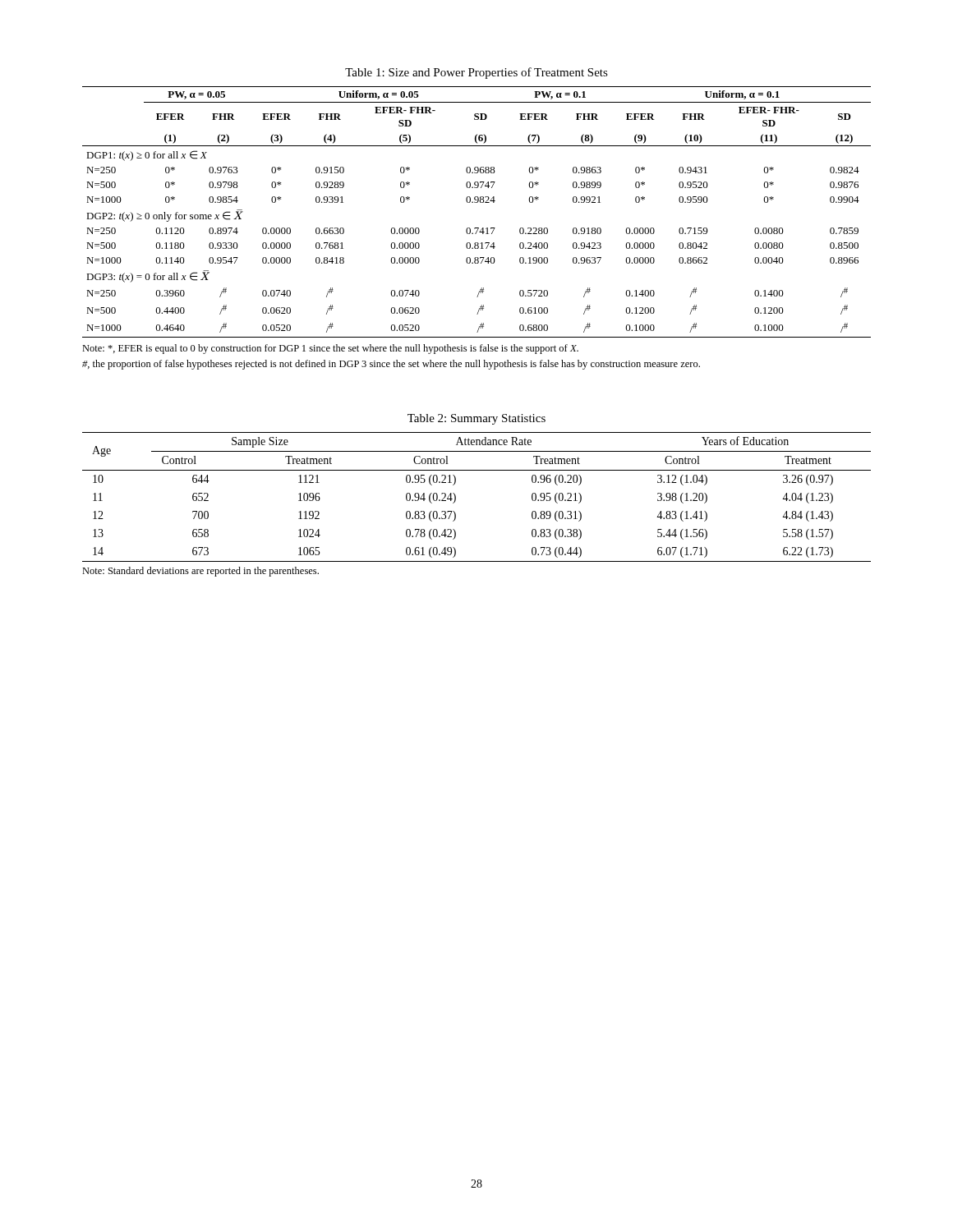Point to the block beginning ", the proportion of false"
Image resolution: width=953 pixels, height=1232 pixels.
point(391,364)
